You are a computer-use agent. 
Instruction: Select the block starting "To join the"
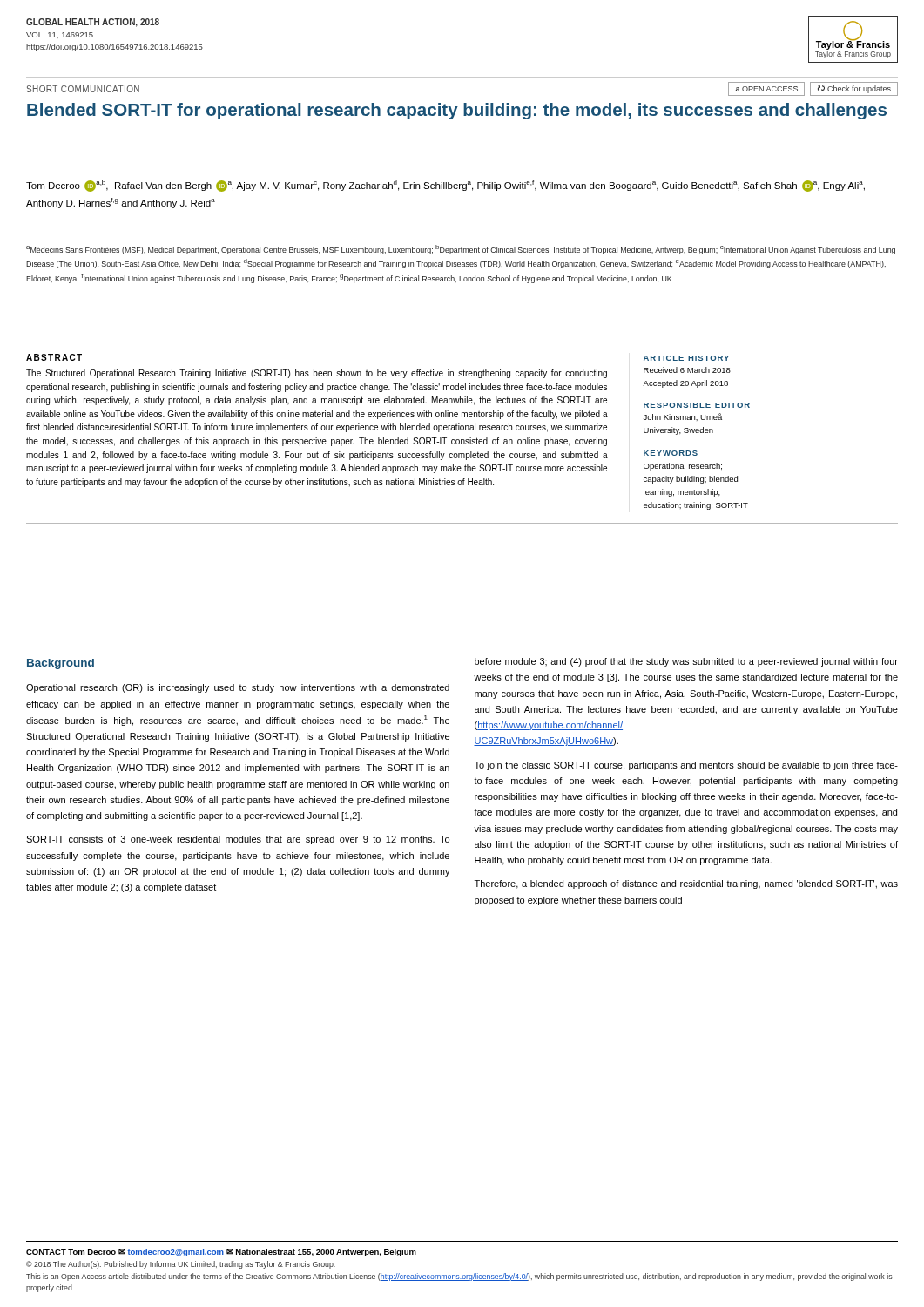pos(686,812)
